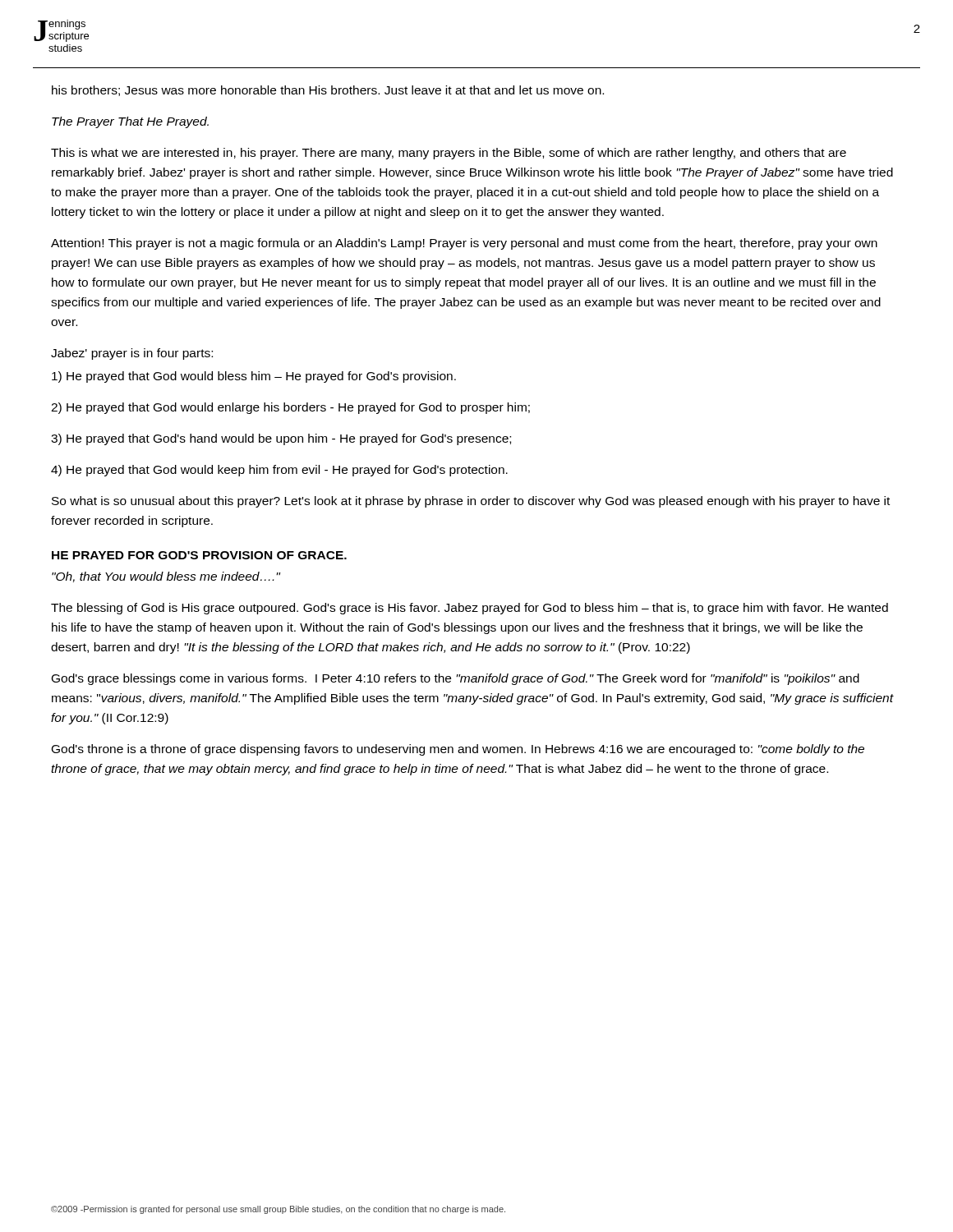The image size is (953, 1232).
Task: Locate the block of text that opens with "3) He prayed that"
Action: (x=476, y=439)
